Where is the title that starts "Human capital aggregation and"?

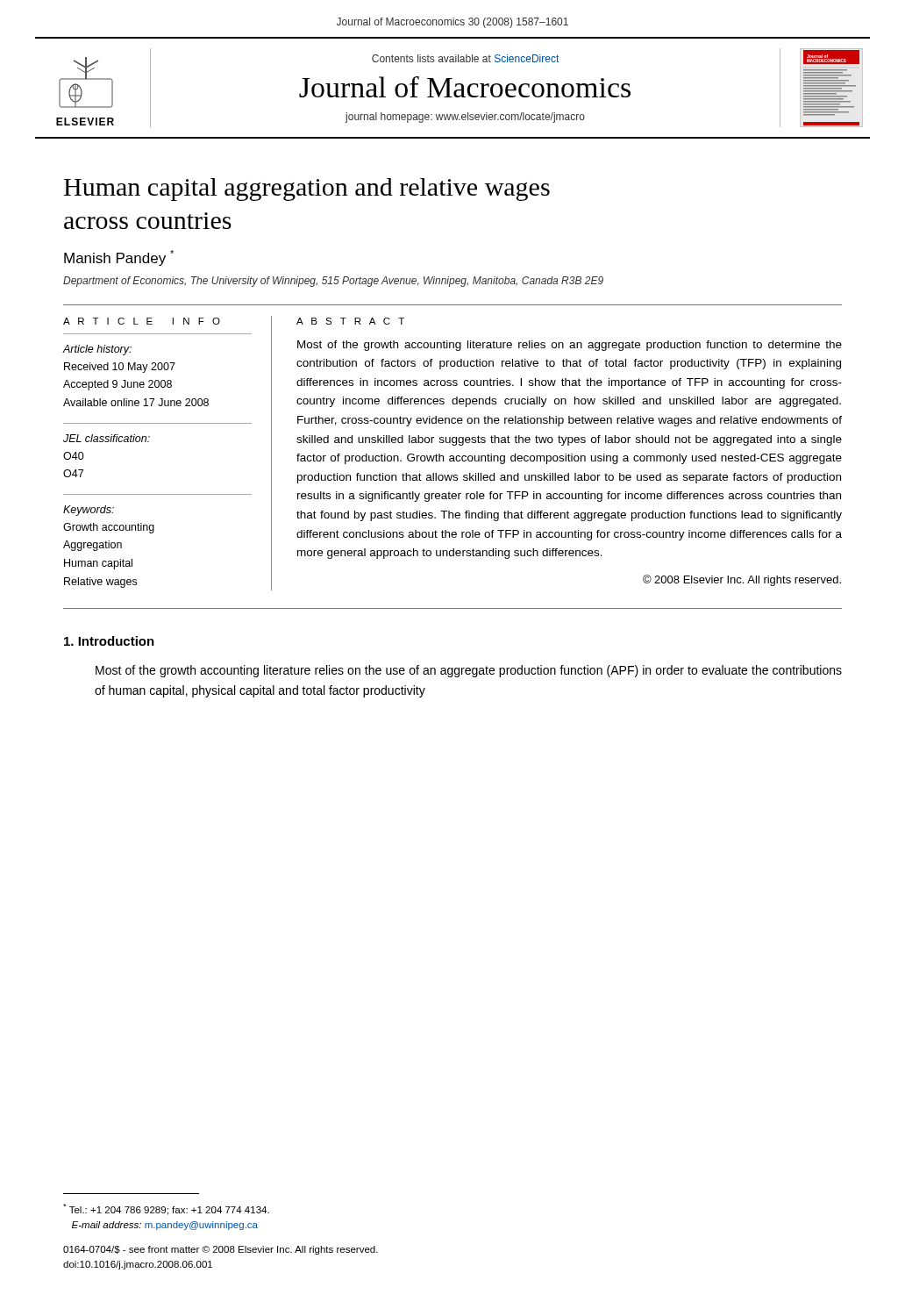point(307,203)
